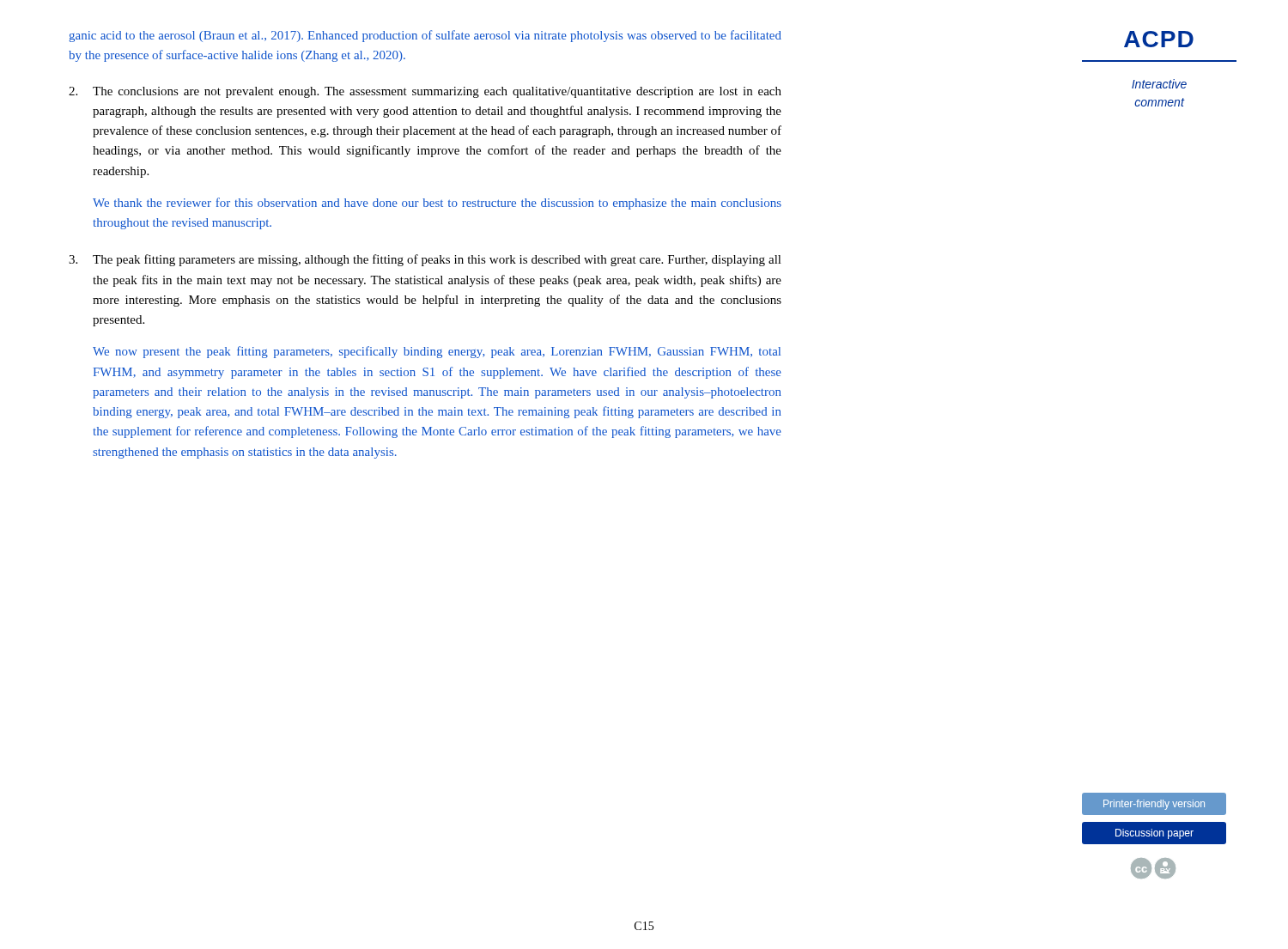Click on the passage starting "We thank the reviewer for"
The width and height of the screenshot is (1288, 949).
click(x=437, y=212)
